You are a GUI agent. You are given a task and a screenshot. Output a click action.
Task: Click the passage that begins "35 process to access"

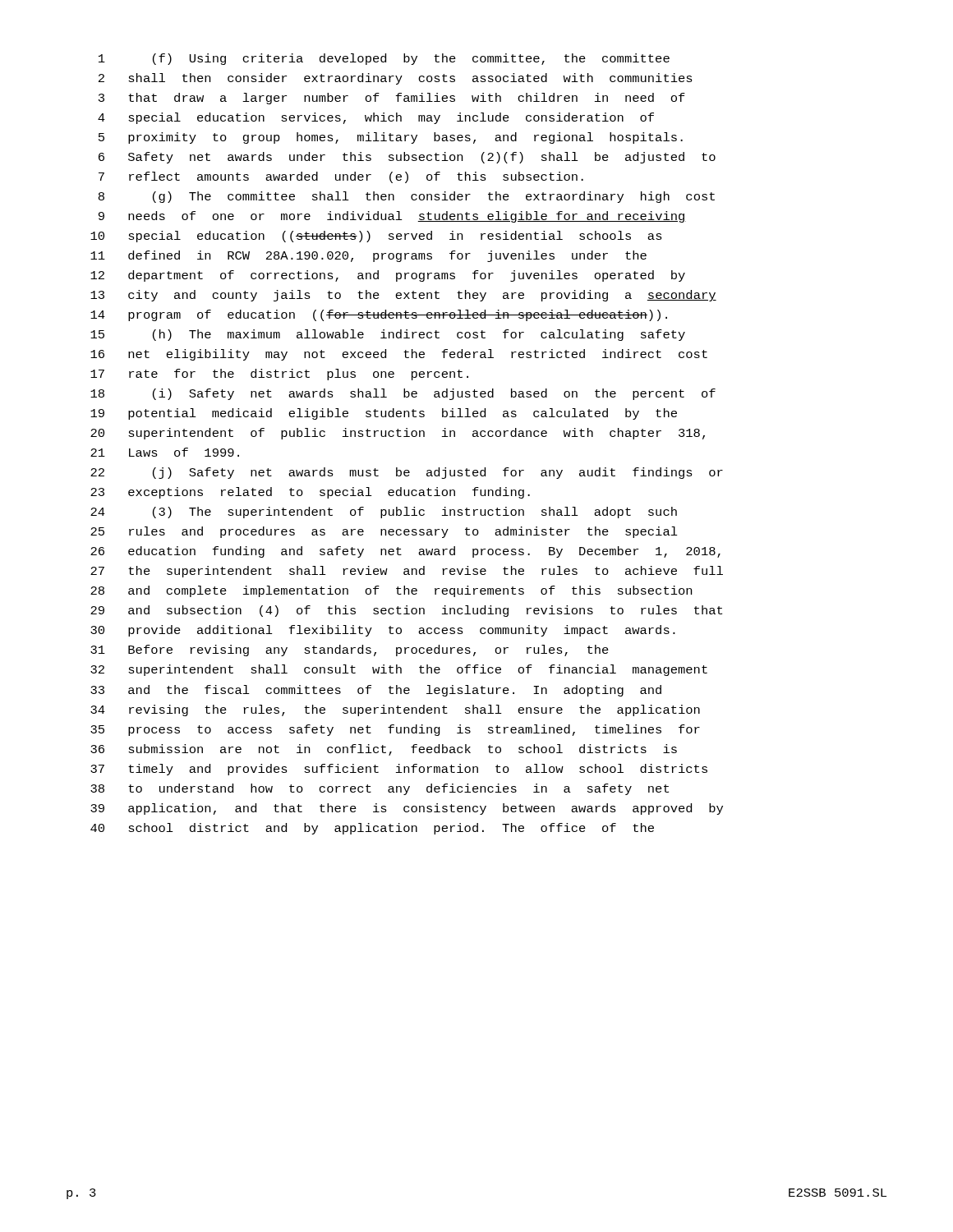[476, 730]
